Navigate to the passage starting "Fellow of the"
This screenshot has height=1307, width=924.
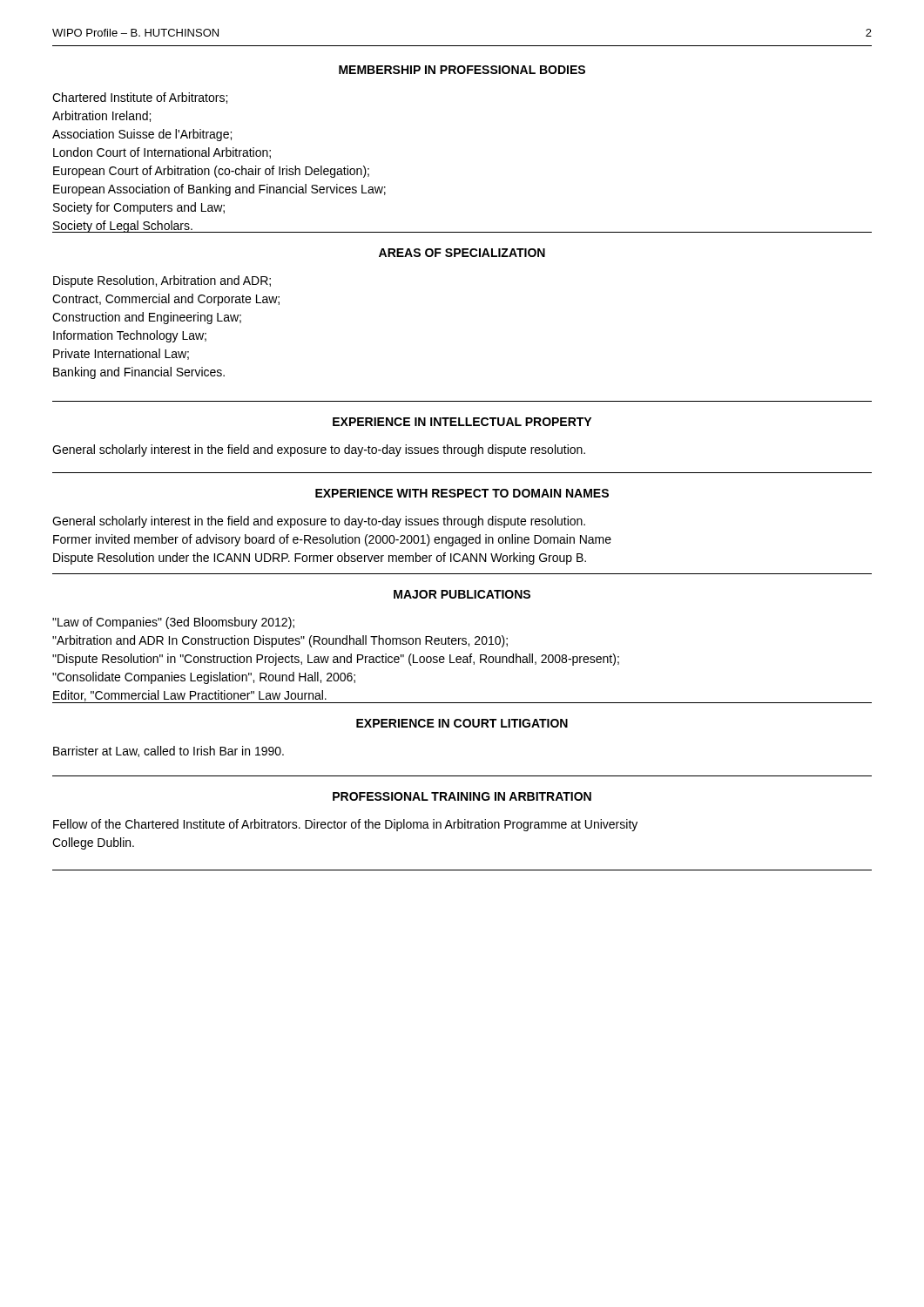[345, 833]
